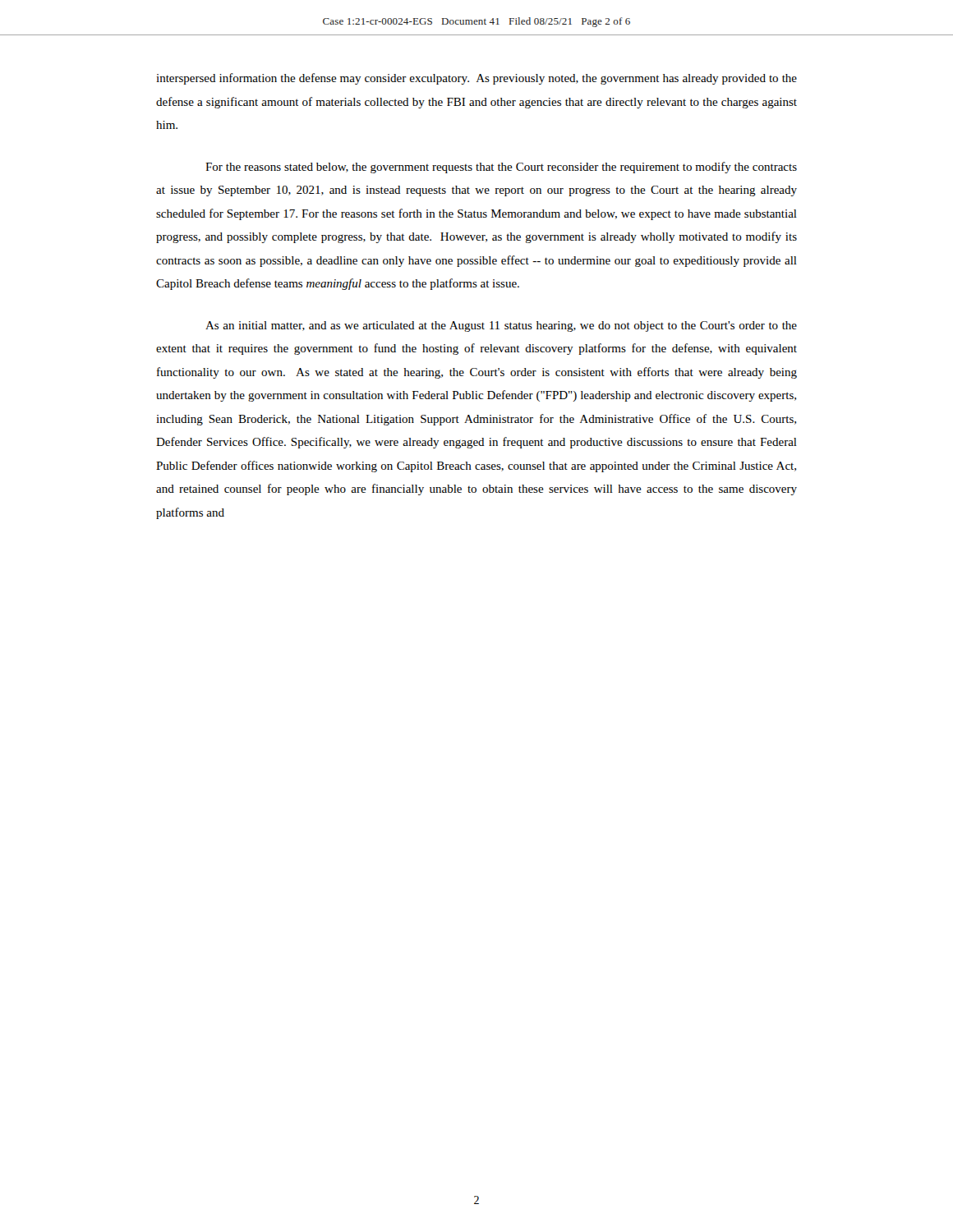Locate the passage starting "As an initial matter,"

(x=476, y=418)
